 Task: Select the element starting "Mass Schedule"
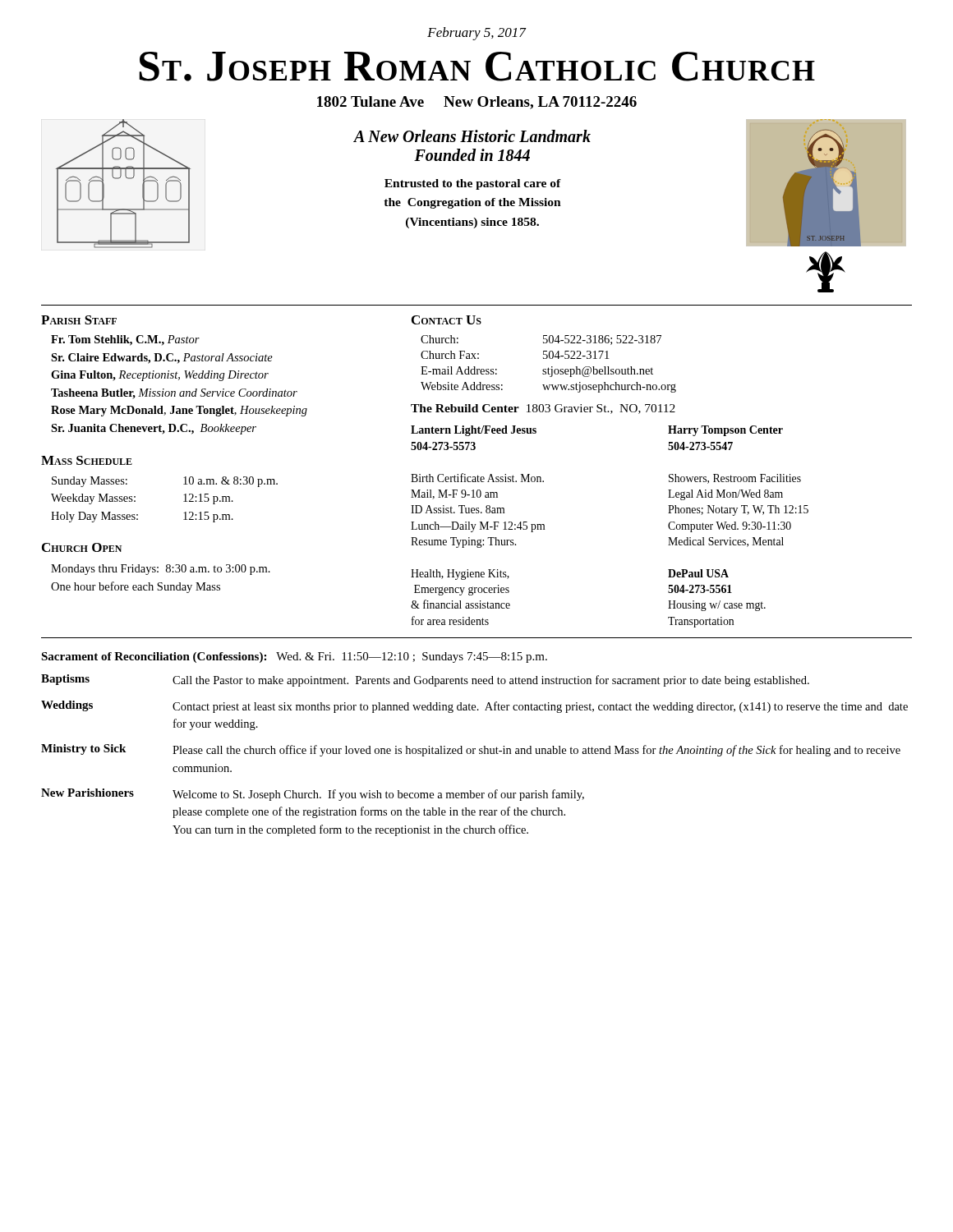pos(87,460)
